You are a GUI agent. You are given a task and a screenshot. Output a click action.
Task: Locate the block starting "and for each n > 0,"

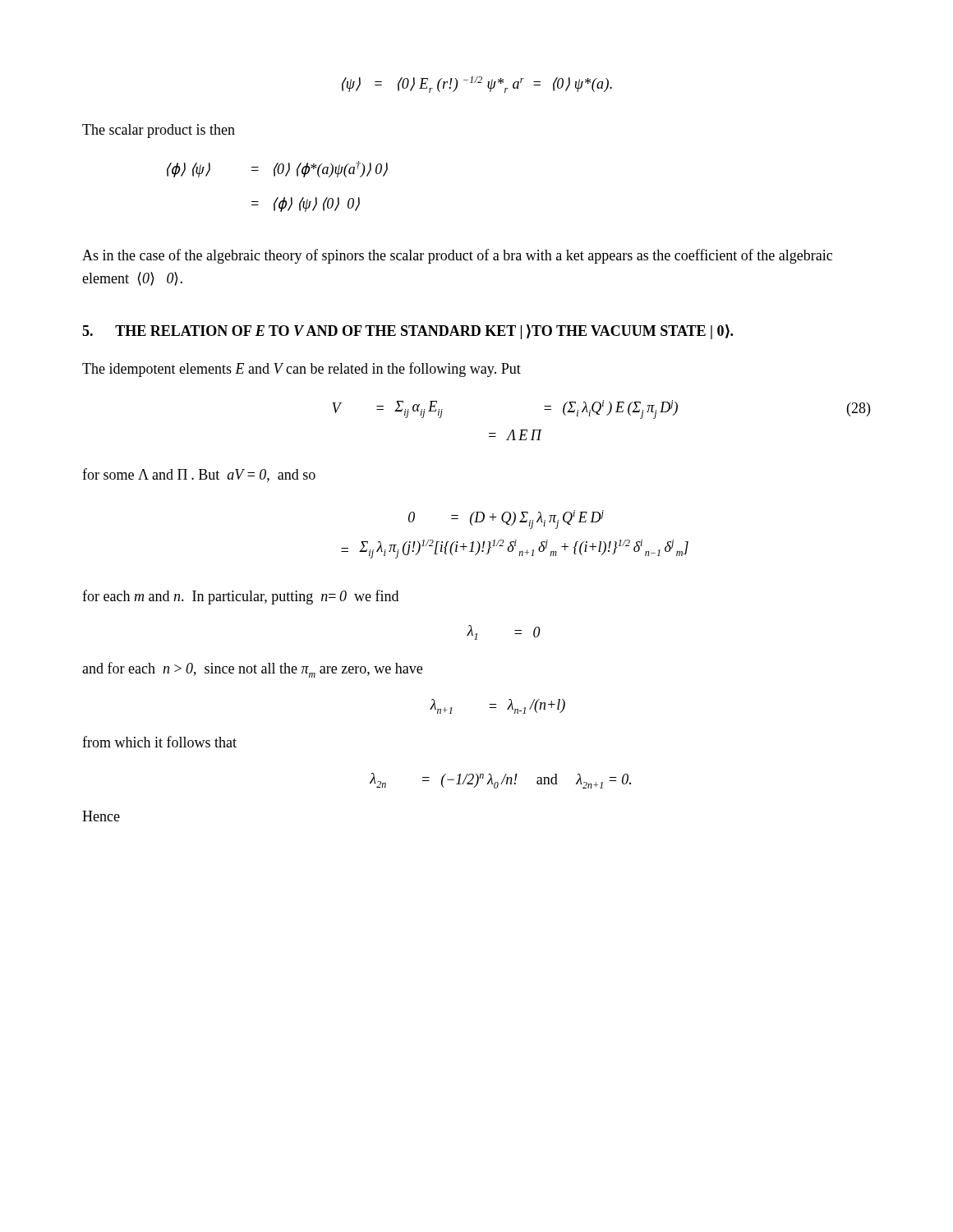(x=252, y=670)
